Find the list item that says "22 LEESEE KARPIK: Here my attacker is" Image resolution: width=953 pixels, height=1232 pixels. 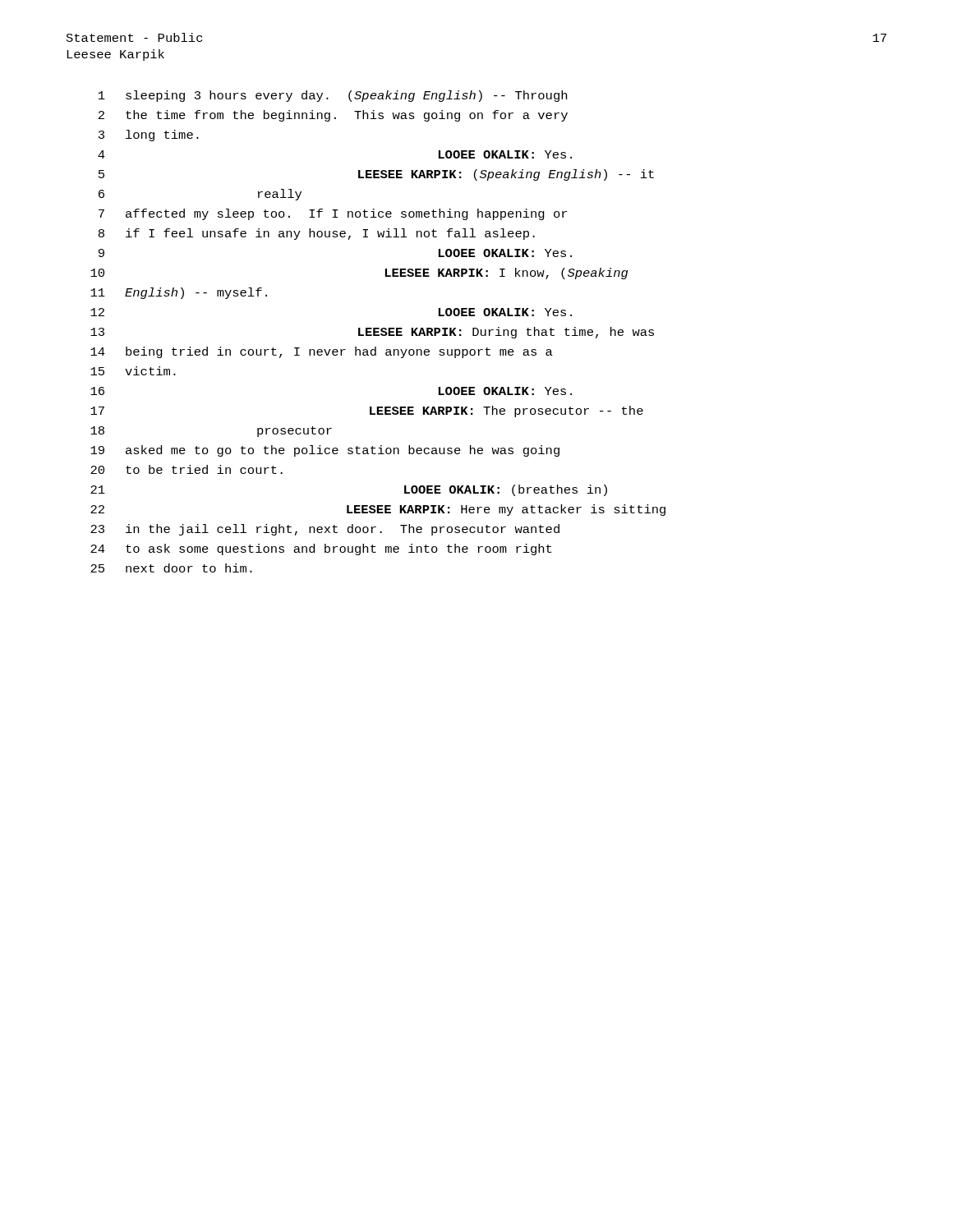pyautogui.click(x=476, y=510)
